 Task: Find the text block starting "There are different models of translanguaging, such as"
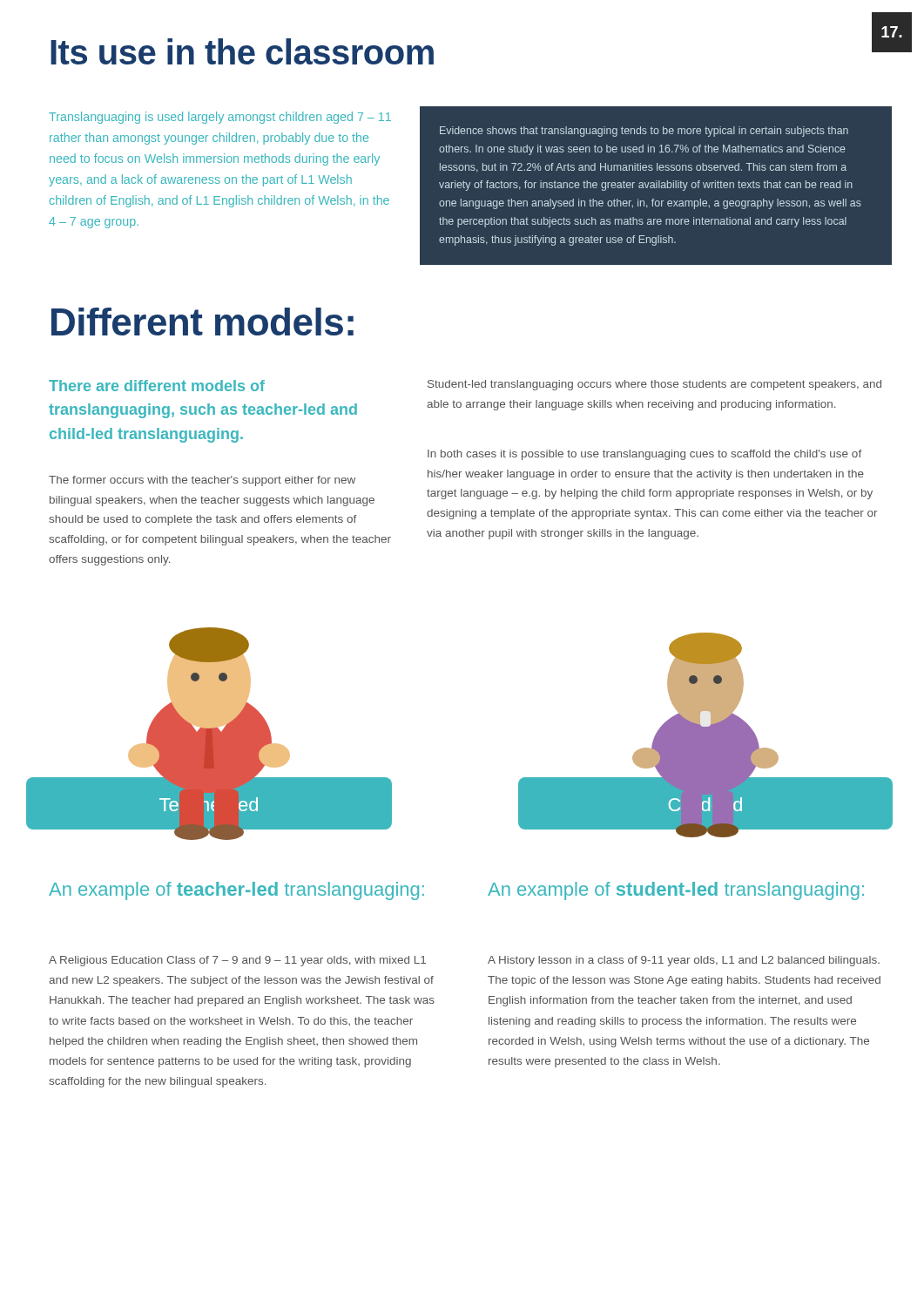pos(203,410)
